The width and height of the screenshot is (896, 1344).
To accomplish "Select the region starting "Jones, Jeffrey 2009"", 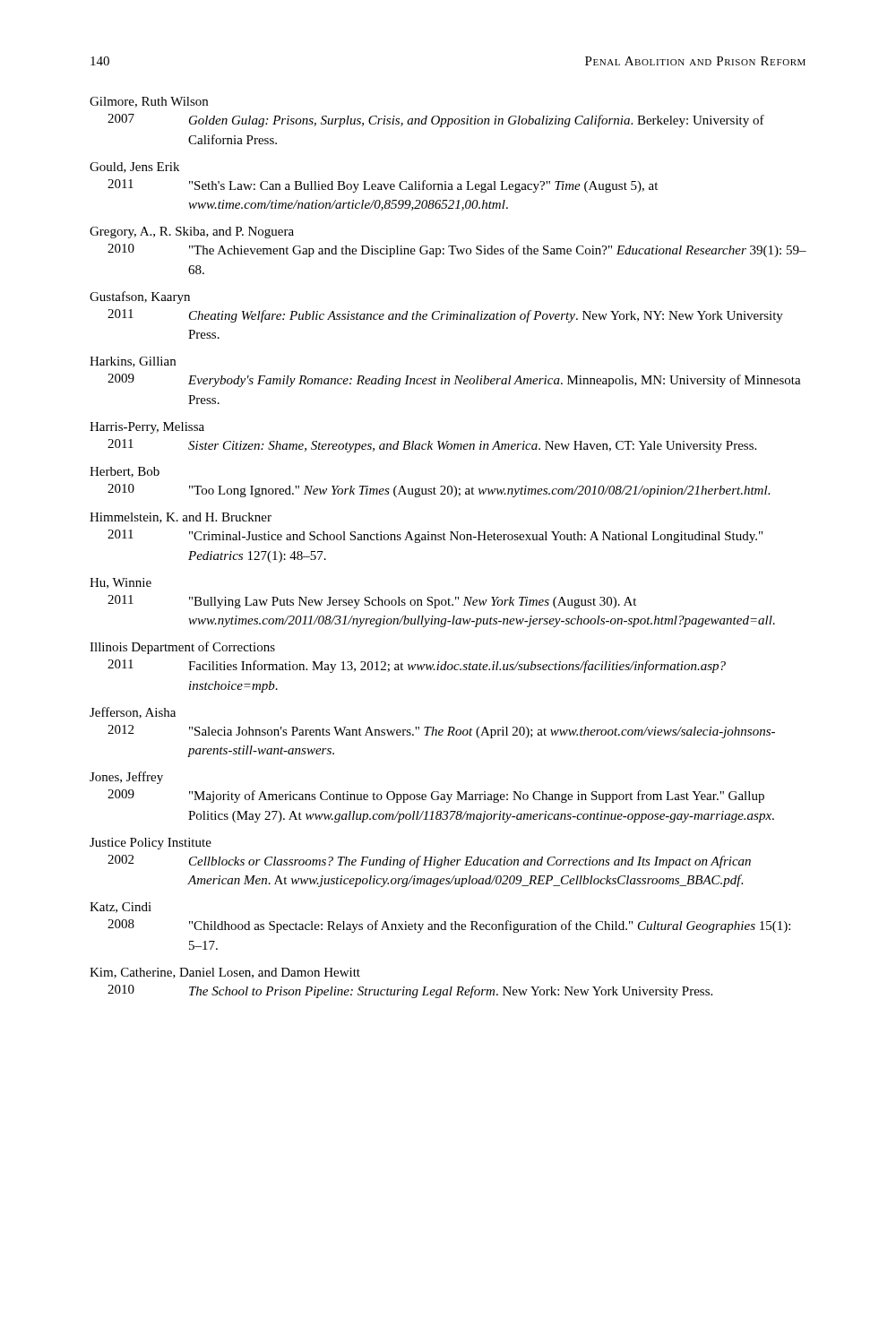I will click(448, 798).
